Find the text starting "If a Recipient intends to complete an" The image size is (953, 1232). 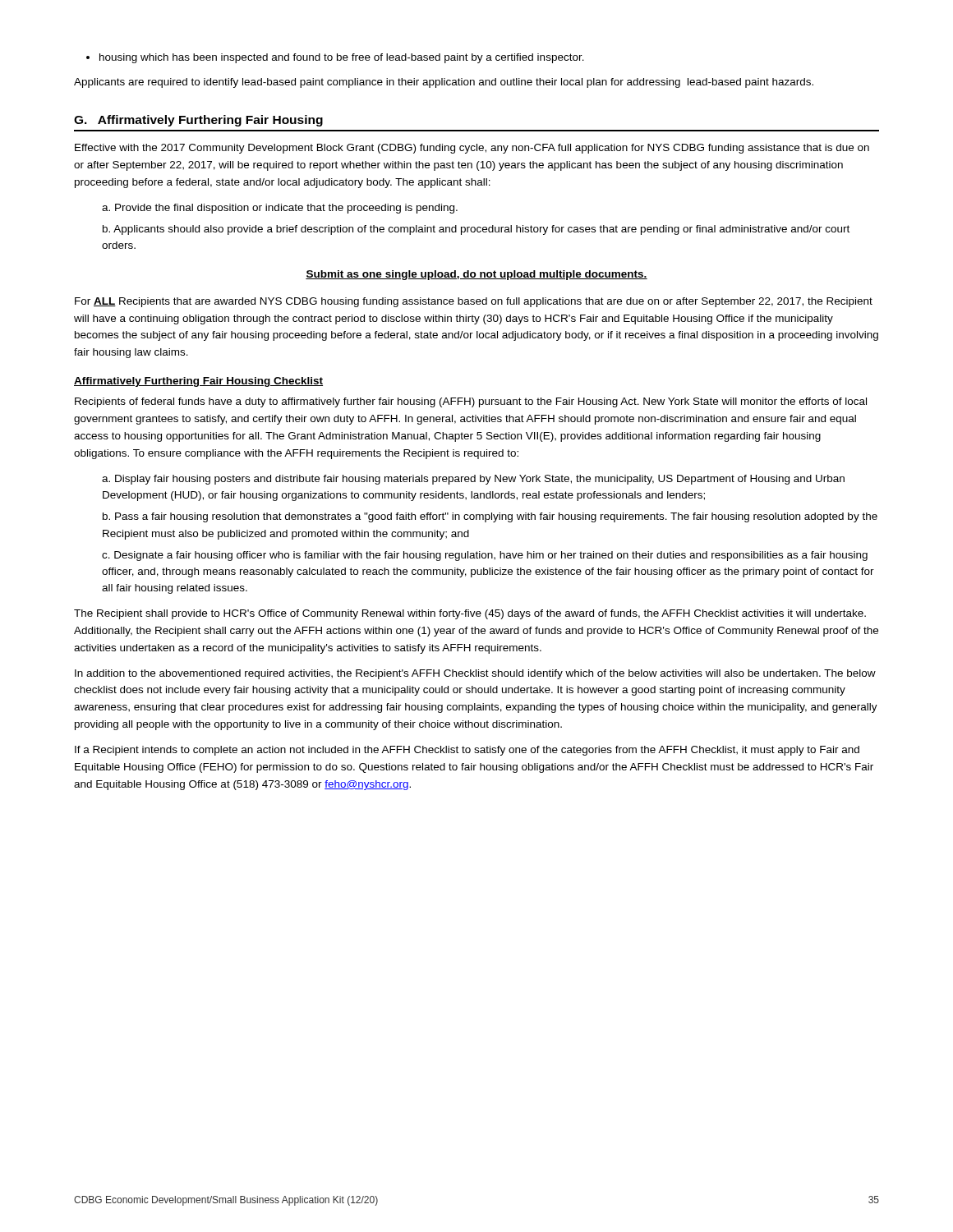tap(476, 768)
